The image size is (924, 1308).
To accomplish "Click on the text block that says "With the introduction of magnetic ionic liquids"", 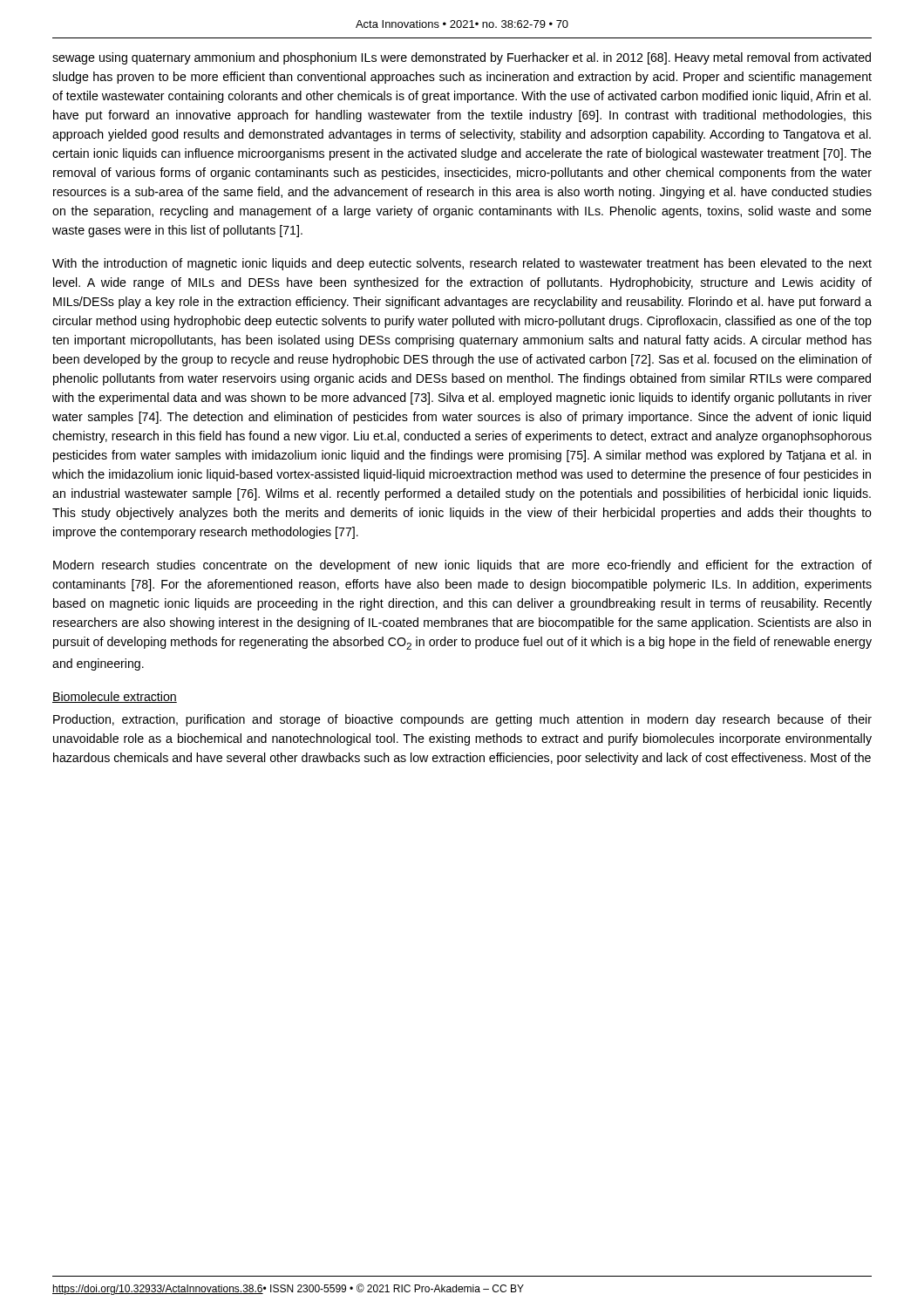I will (x=462, y=398).
